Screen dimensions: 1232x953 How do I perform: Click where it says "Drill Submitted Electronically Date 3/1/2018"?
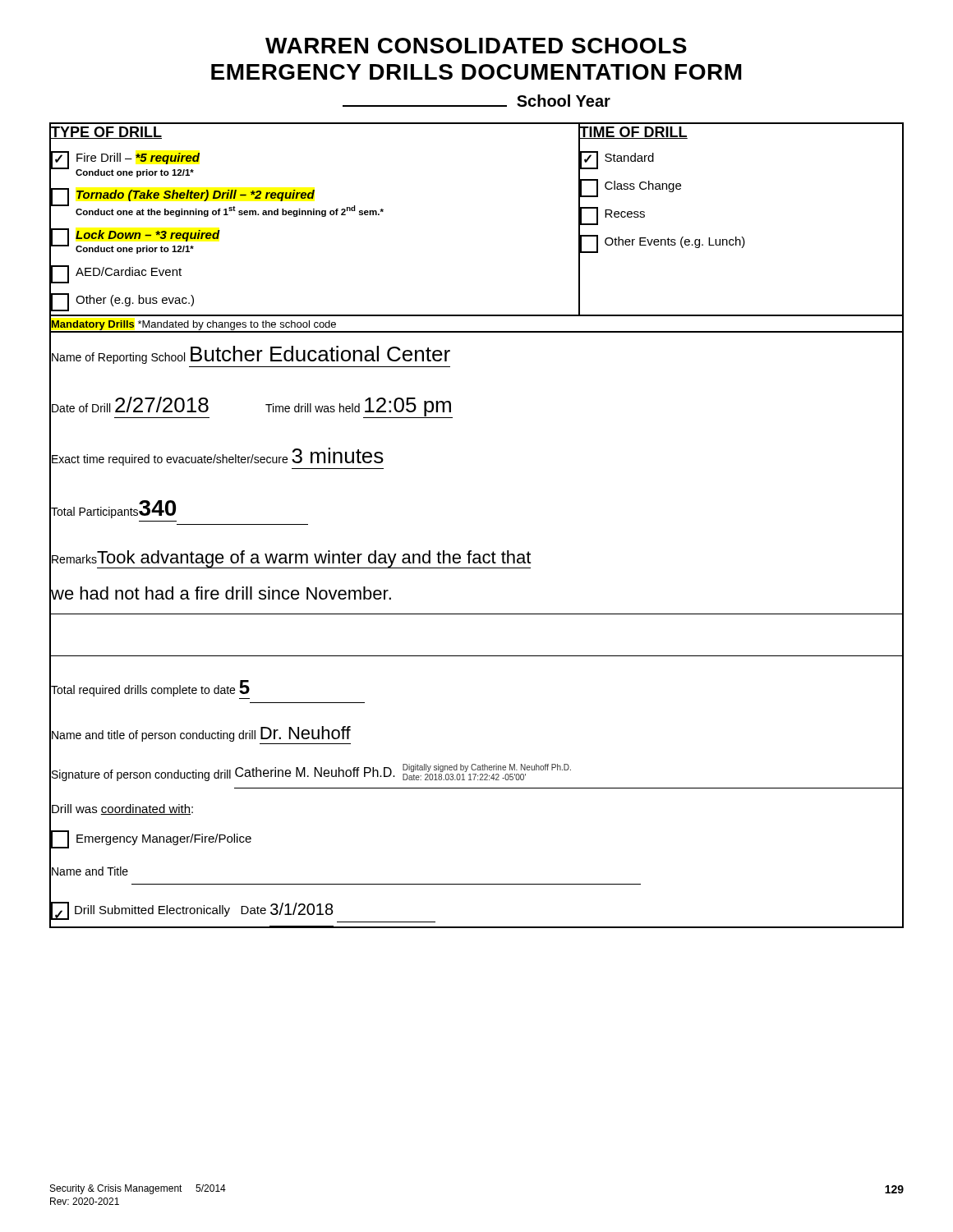point(243,910)
